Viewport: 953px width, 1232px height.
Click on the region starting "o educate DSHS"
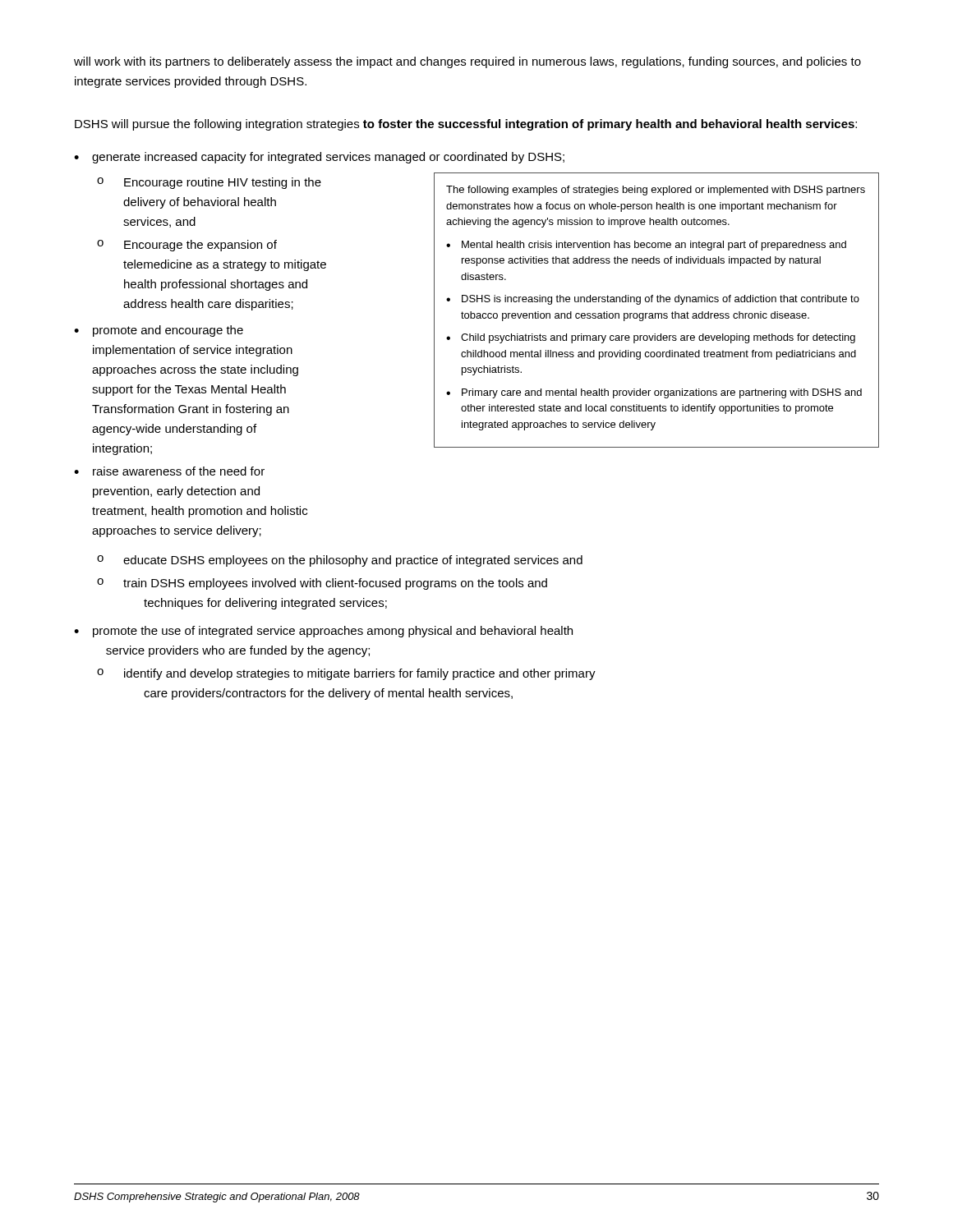338,560
